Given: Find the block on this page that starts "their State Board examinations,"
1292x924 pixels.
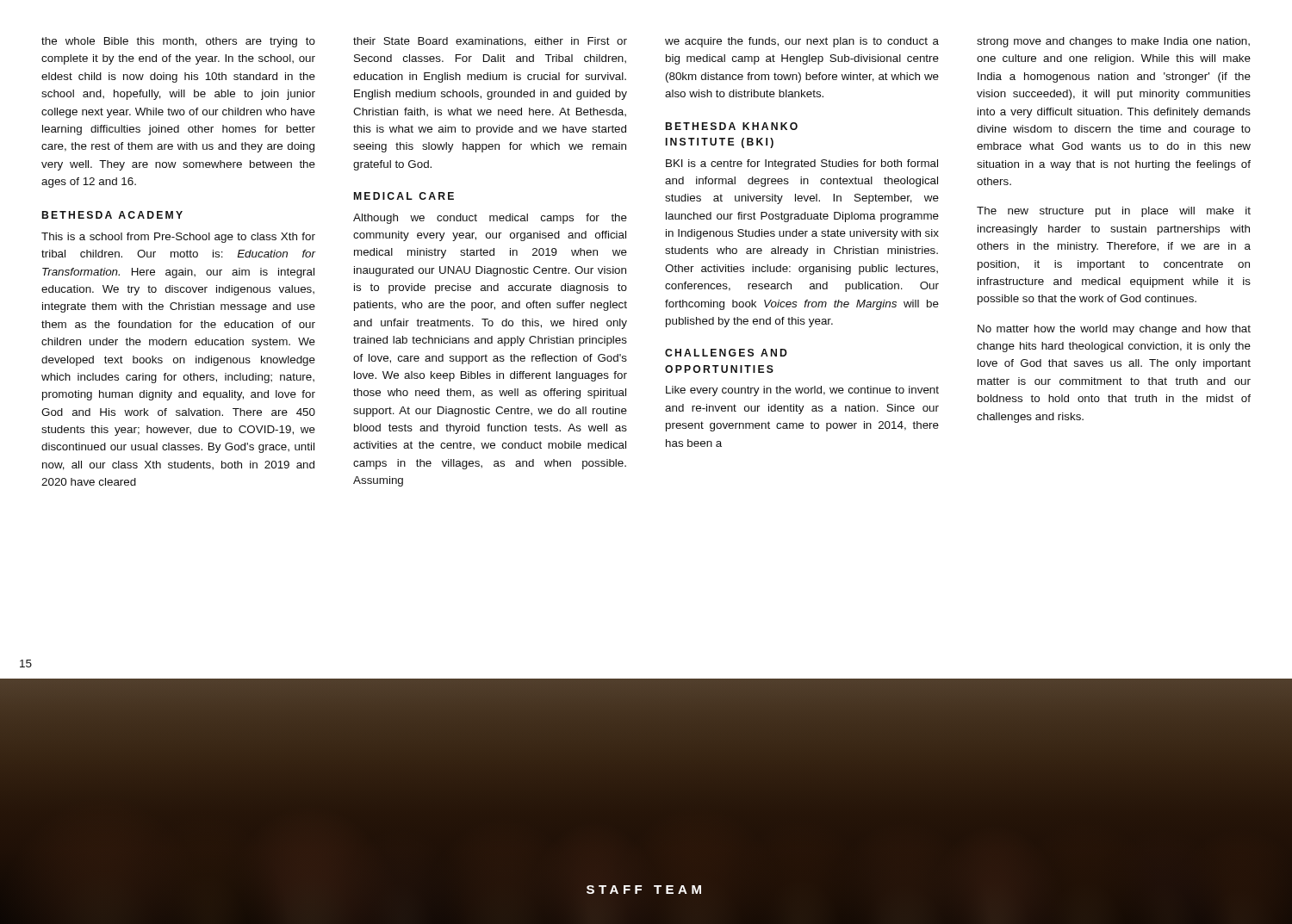Looking at the screenshot, I should click(x=490, y=103).
